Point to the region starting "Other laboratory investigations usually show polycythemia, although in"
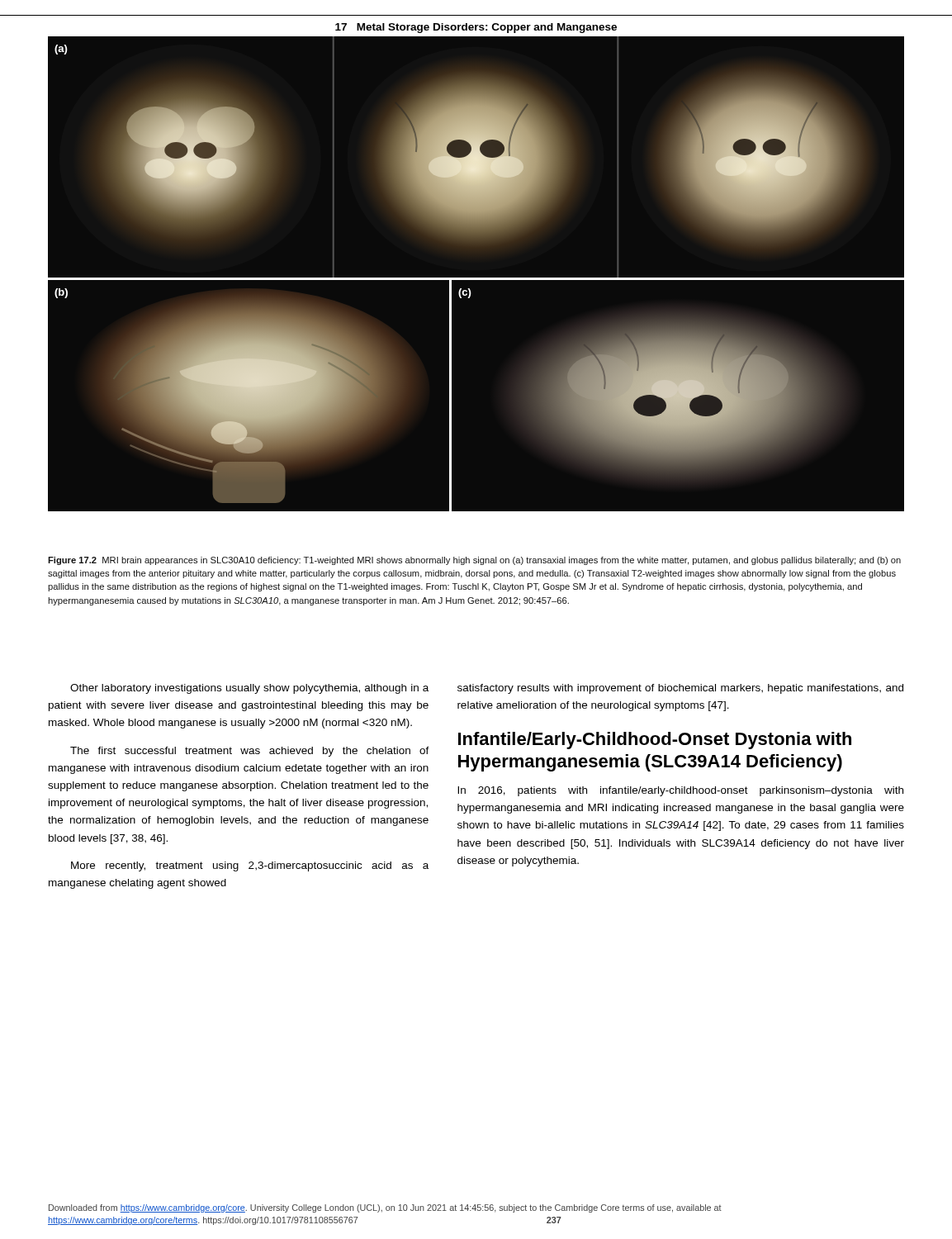Screen dimensions: 1239x952 click(x=238, y=785)
